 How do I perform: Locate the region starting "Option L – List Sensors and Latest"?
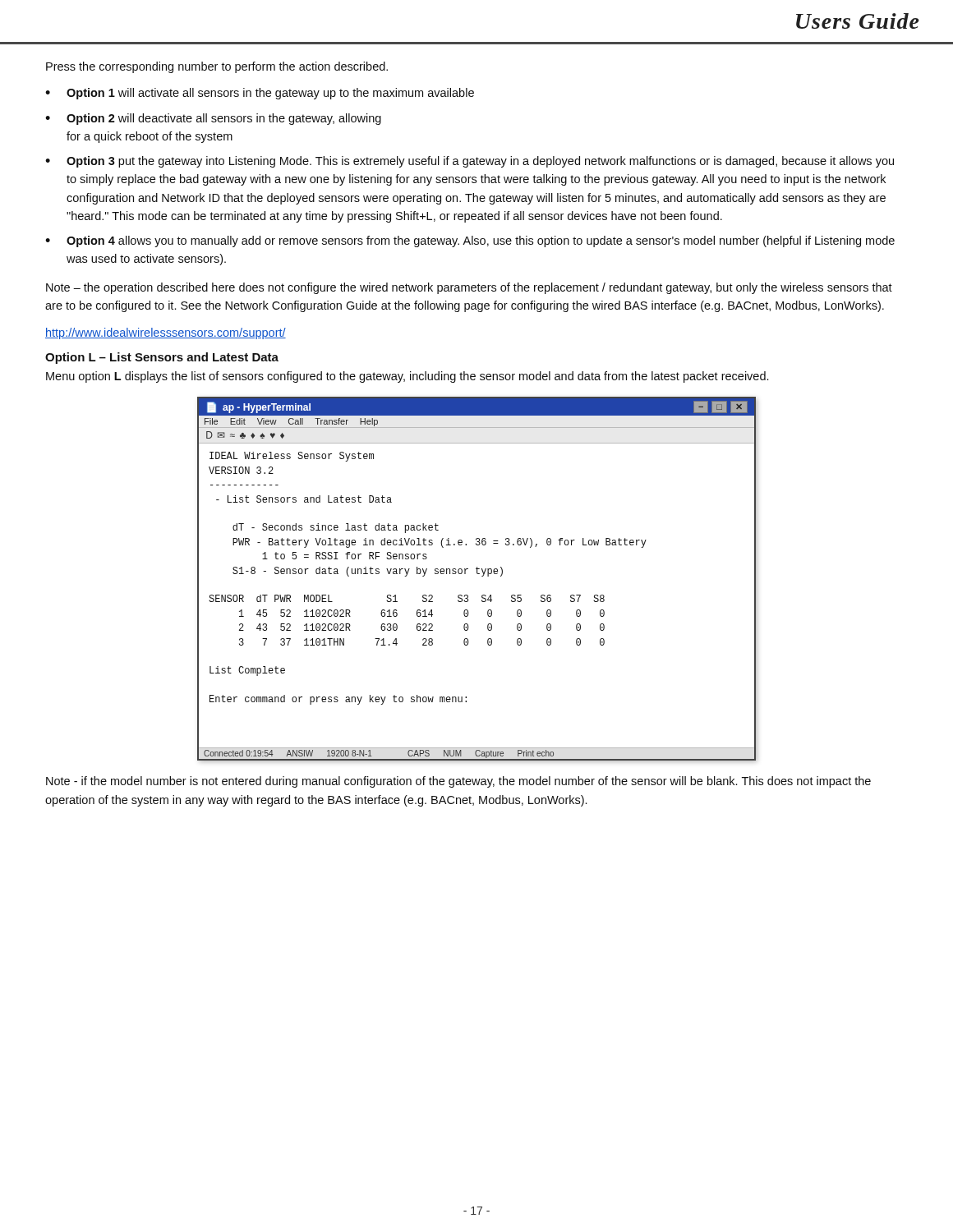point(162,357)
